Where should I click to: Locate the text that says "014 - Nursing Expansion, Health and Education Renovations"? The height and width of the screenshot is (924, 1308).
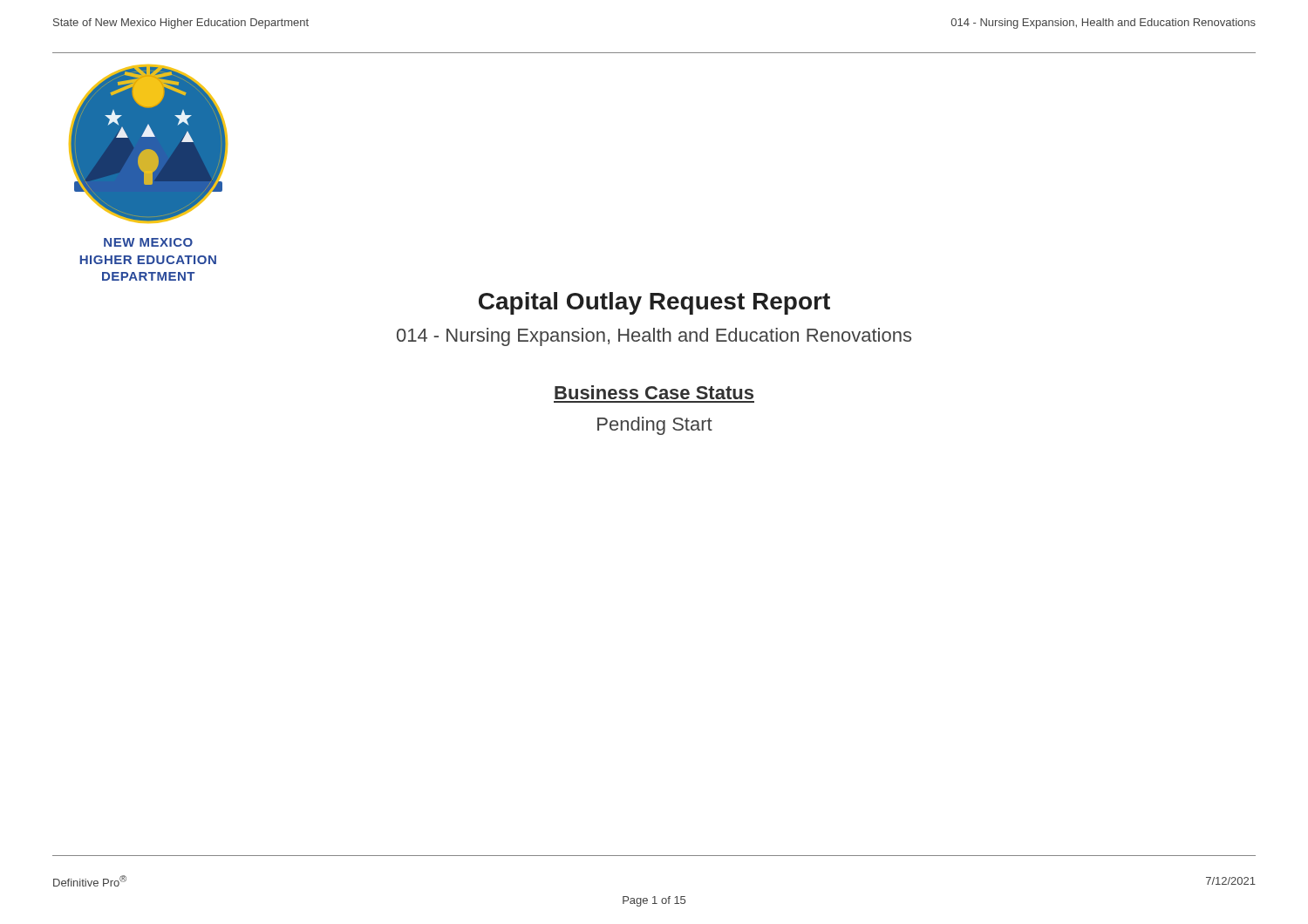[654, 335]
